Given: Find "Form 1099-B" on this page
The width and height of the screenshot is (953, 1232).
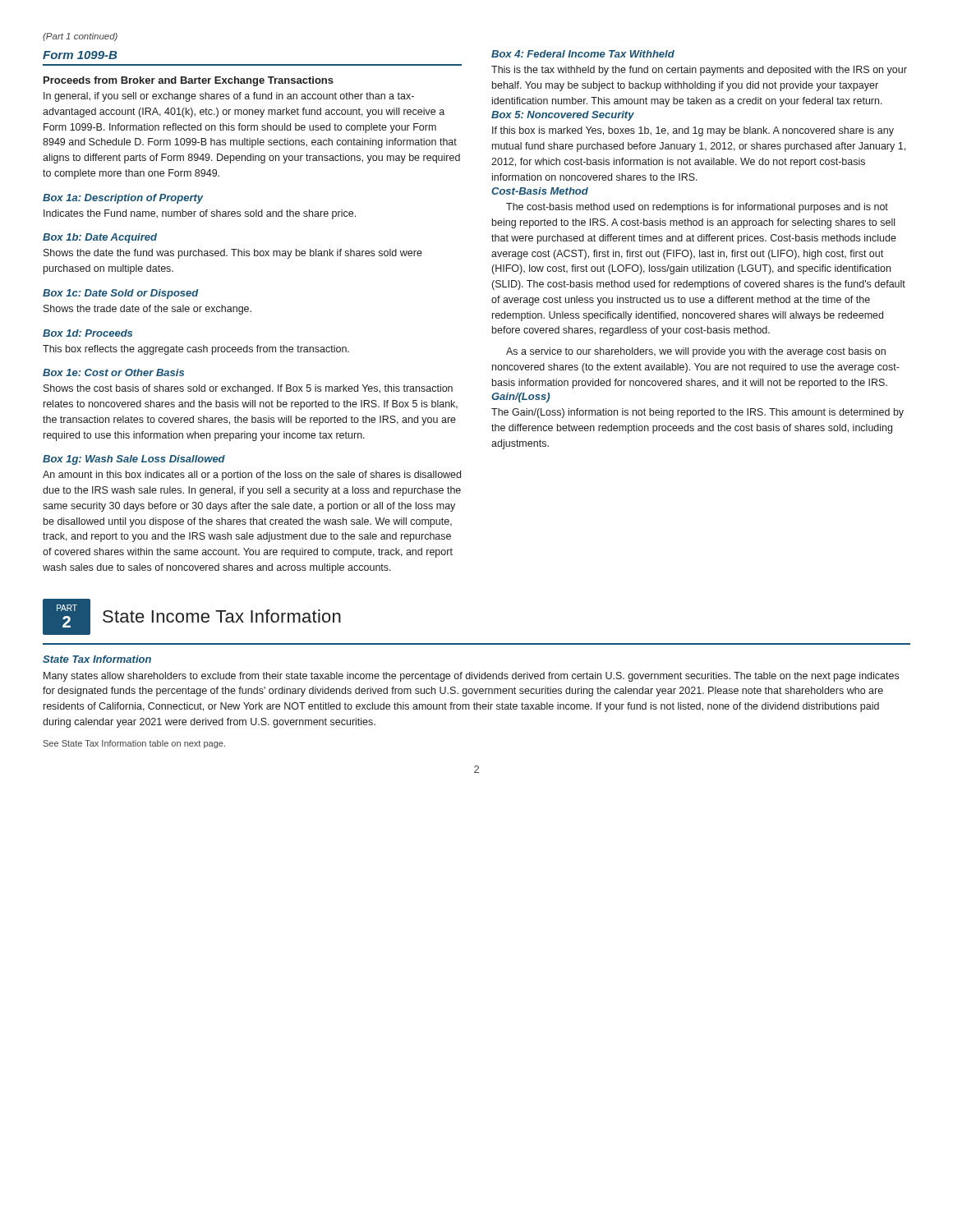Looking at the screenshot, I should (252, 57).
